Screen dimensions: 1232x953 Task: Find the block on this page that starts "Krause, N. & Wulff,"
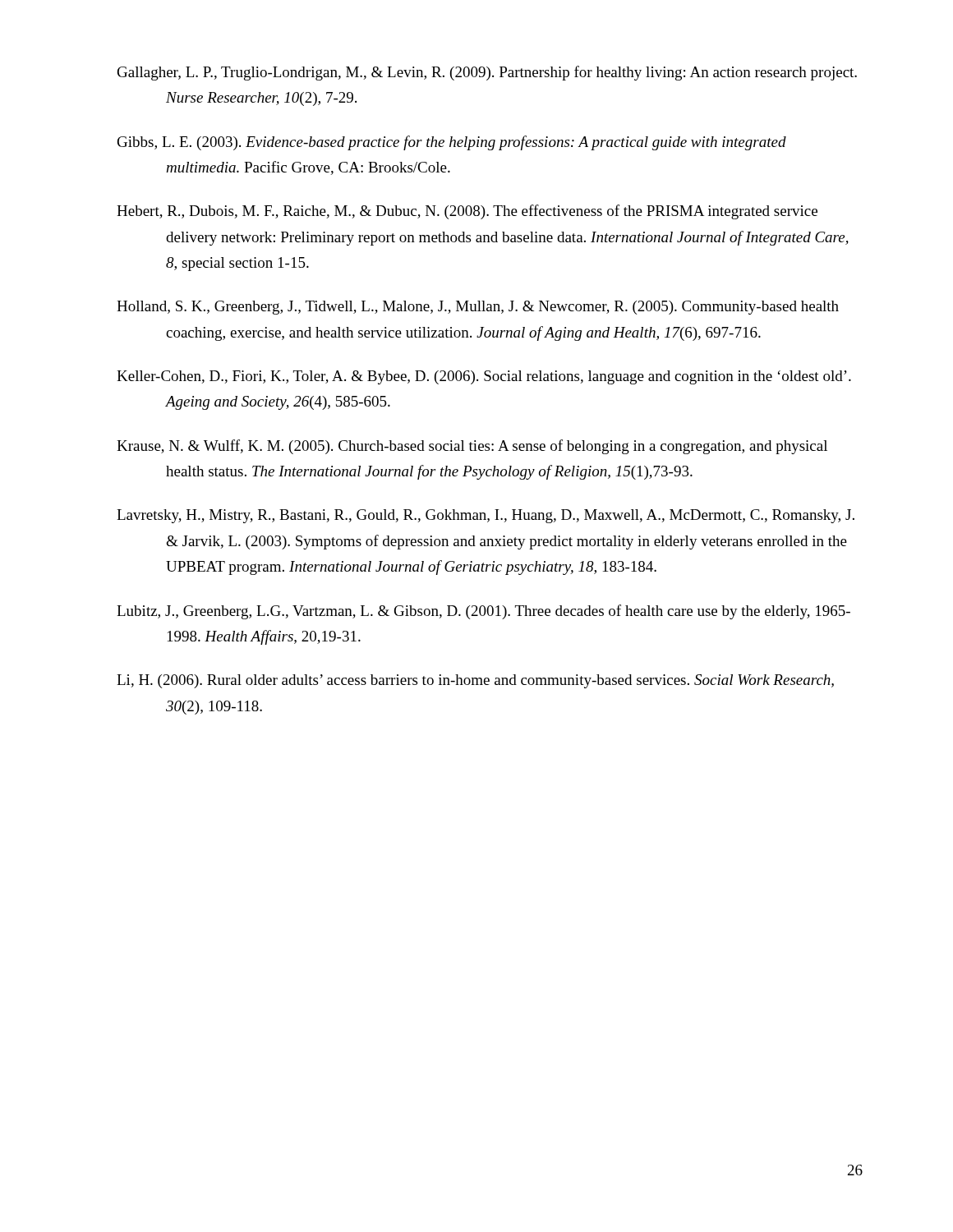coord(472,458)
